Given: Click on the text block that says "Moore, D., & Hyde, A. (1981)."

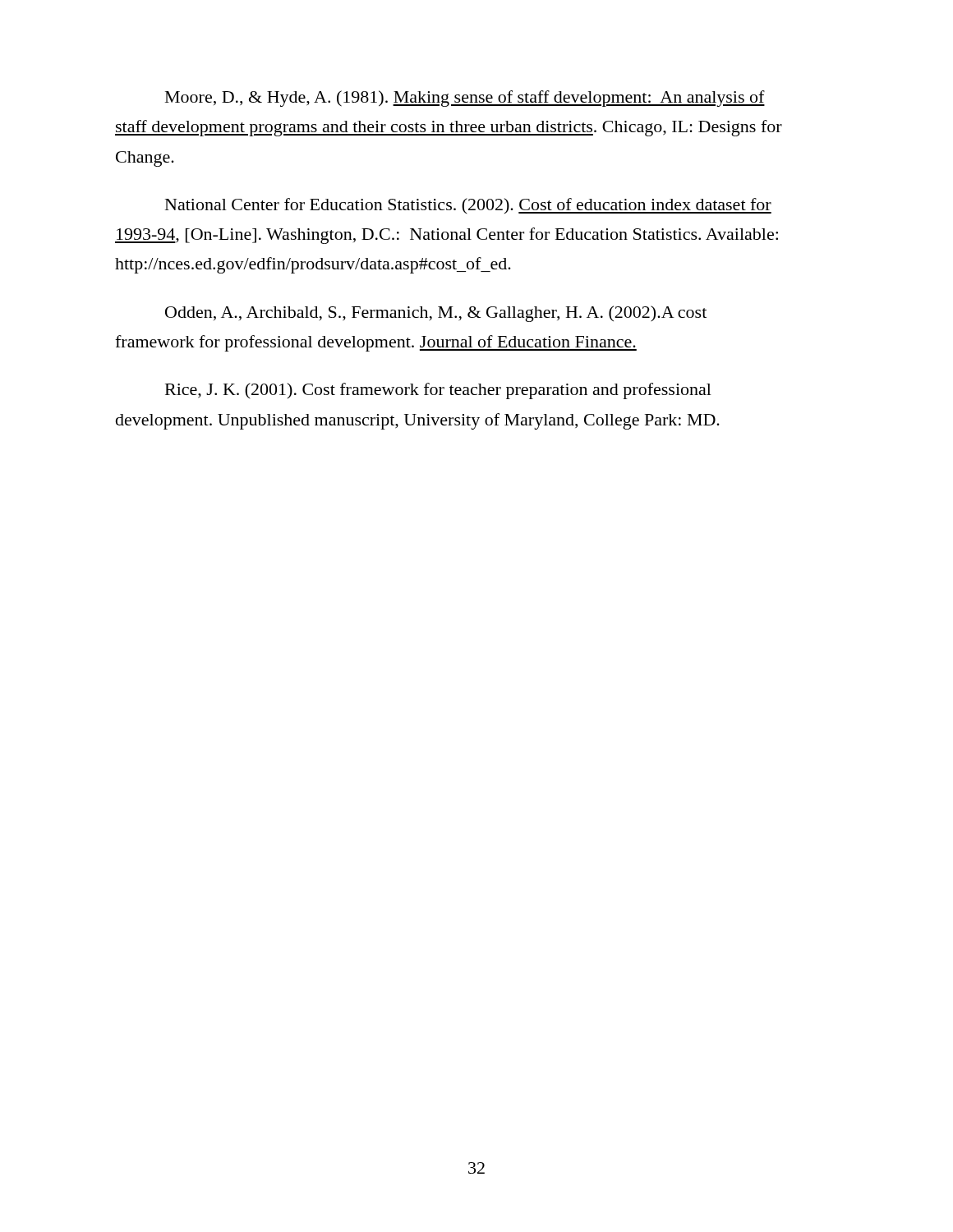Looking at the screenshot, I should coord(476,127).
